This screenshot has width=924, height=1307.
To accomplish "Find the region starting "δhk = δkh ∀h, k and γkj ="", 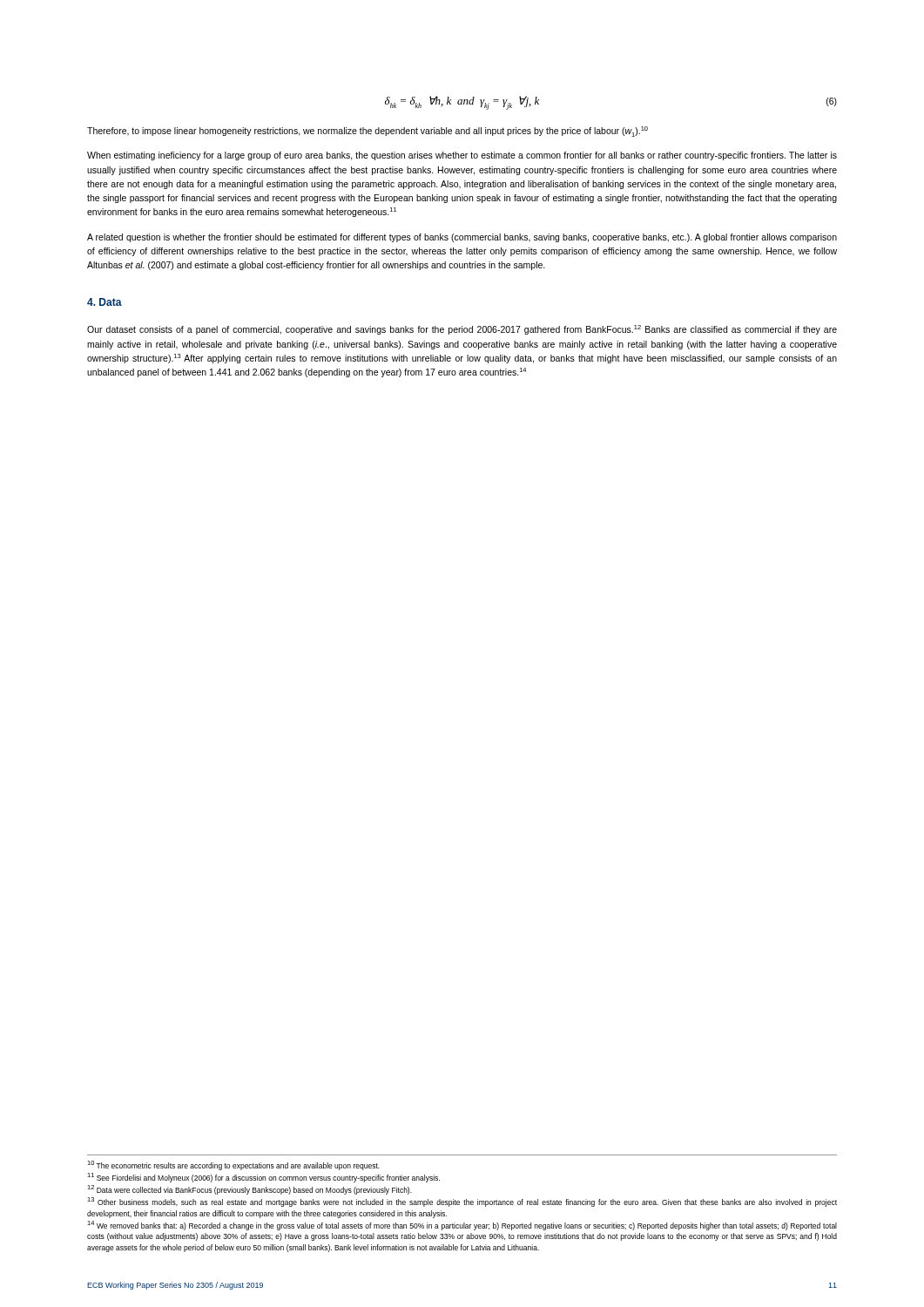I will click(x=469, y=102).
